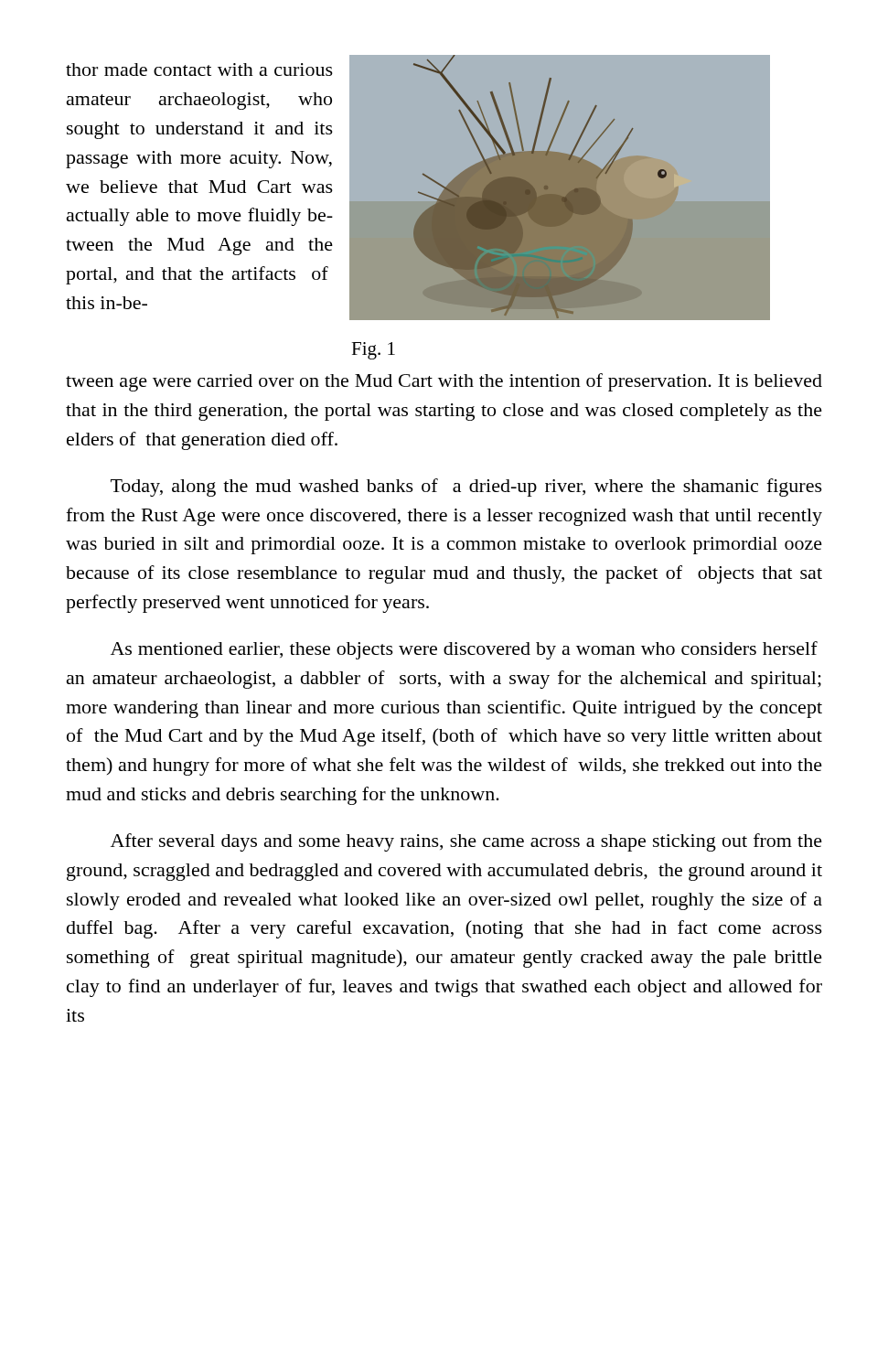This screenshot has width=888, height=1372.
Task: Select the text block that reads "thor made contact with"
Action: pyautogui.click(x=199, y=186)
